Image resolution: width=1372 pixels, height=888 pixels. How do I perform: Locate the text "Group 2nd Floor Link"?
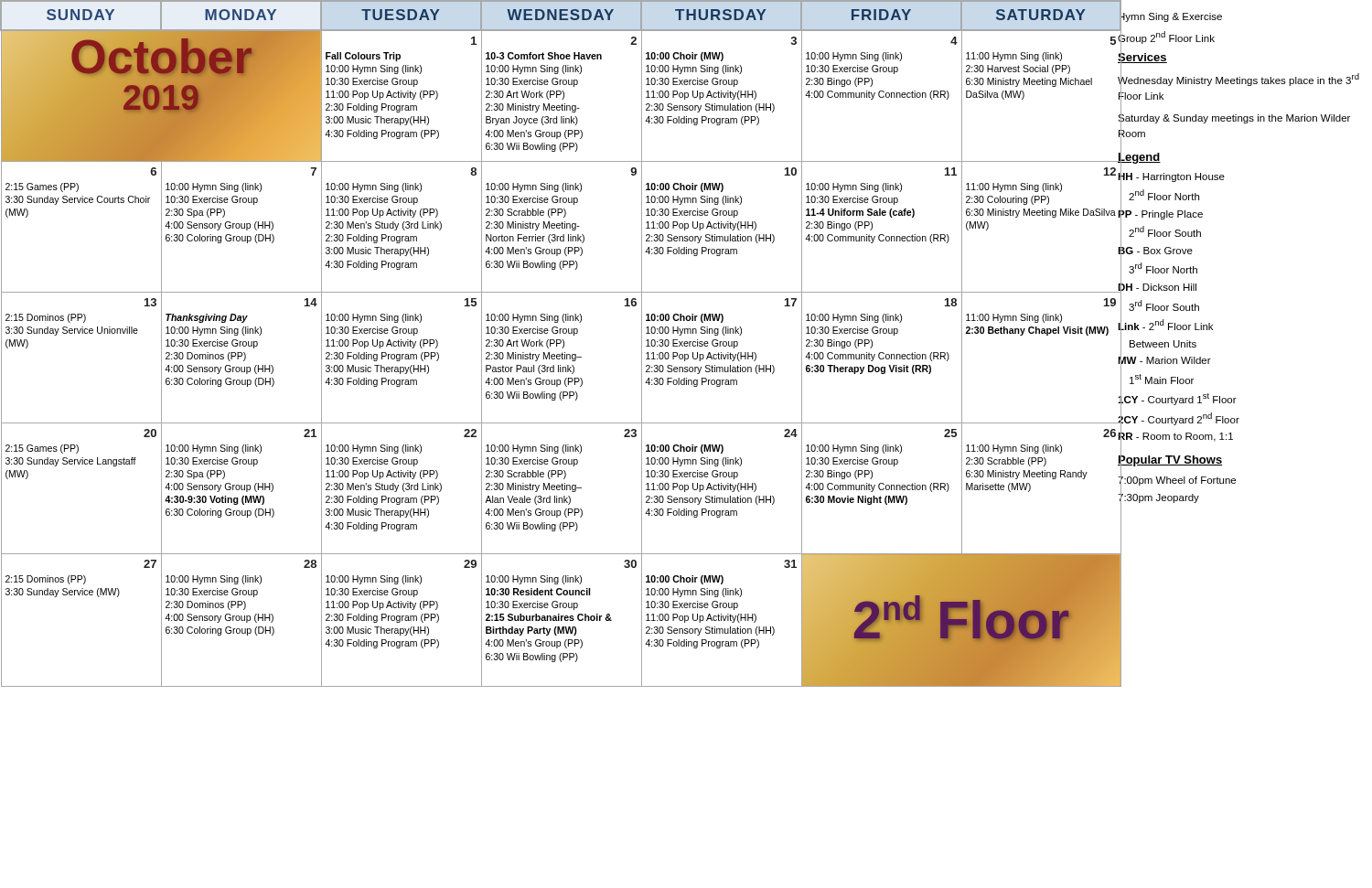1166,36
